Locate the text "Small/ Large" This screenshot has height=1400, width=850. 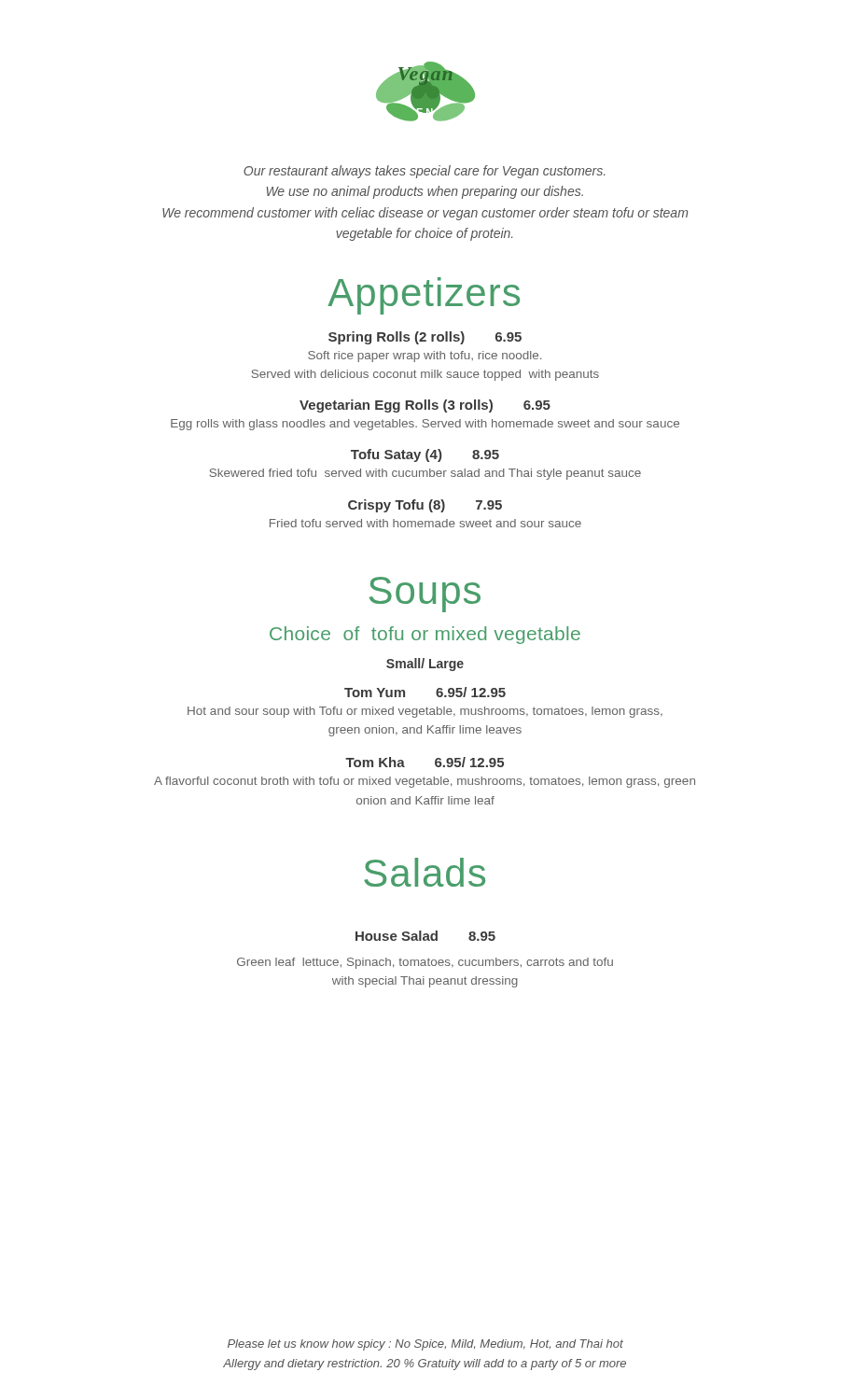425,663
